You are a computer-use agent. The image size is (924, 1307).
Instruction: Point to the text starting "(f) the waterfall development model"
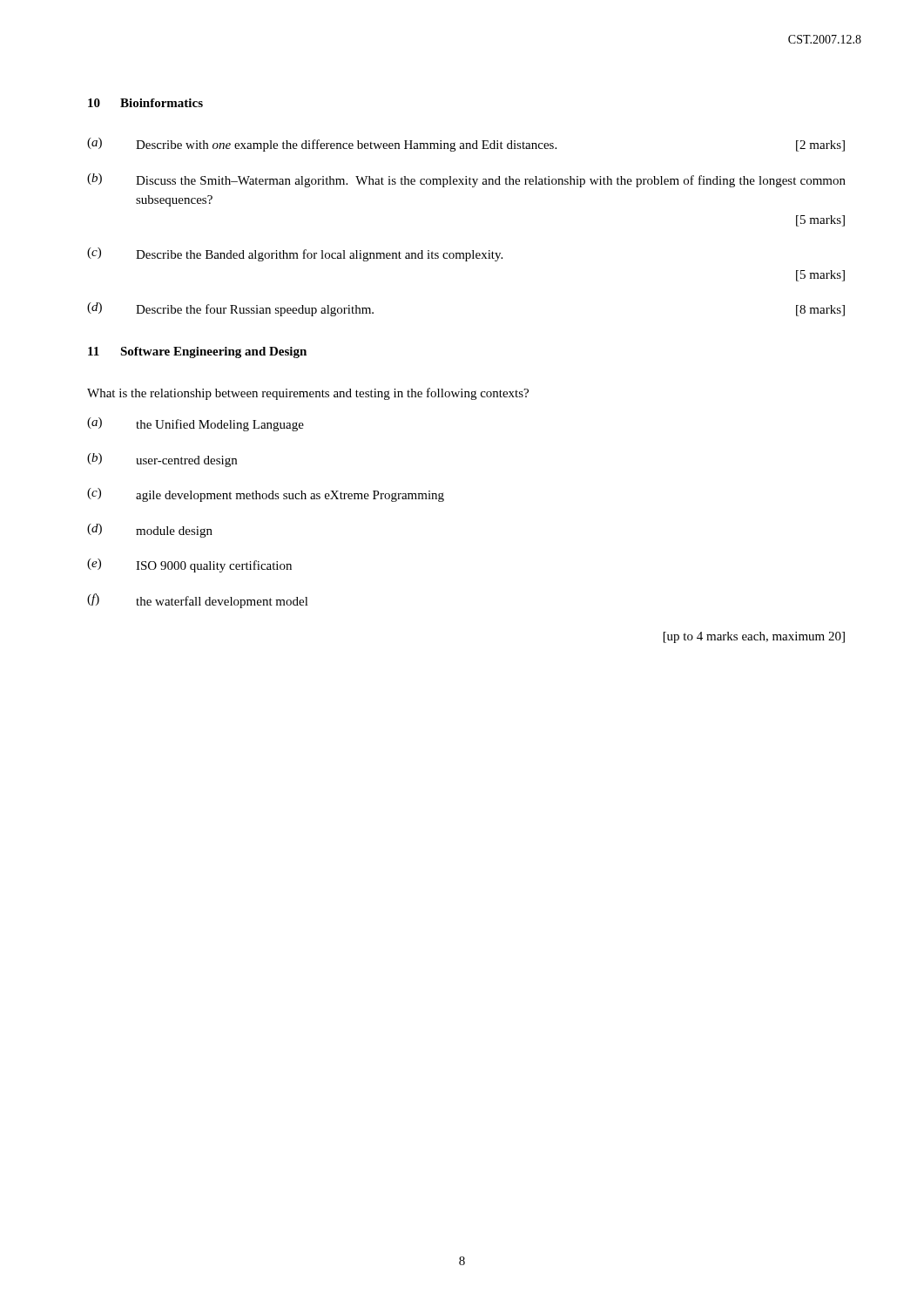tap(198, 601)
